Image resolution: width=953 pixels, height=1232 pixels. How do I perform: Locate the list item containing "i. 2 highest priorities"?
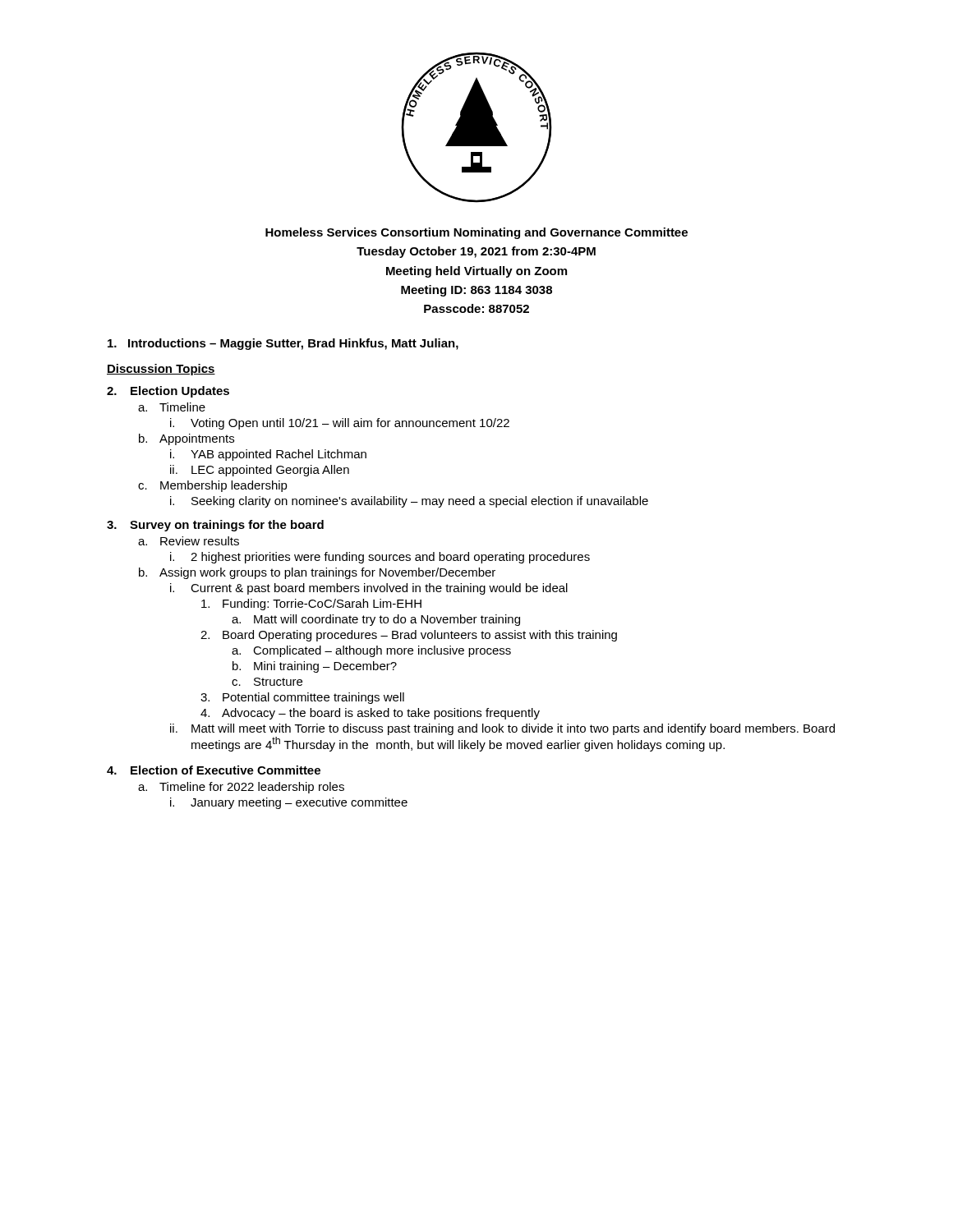tap(508, 557)
